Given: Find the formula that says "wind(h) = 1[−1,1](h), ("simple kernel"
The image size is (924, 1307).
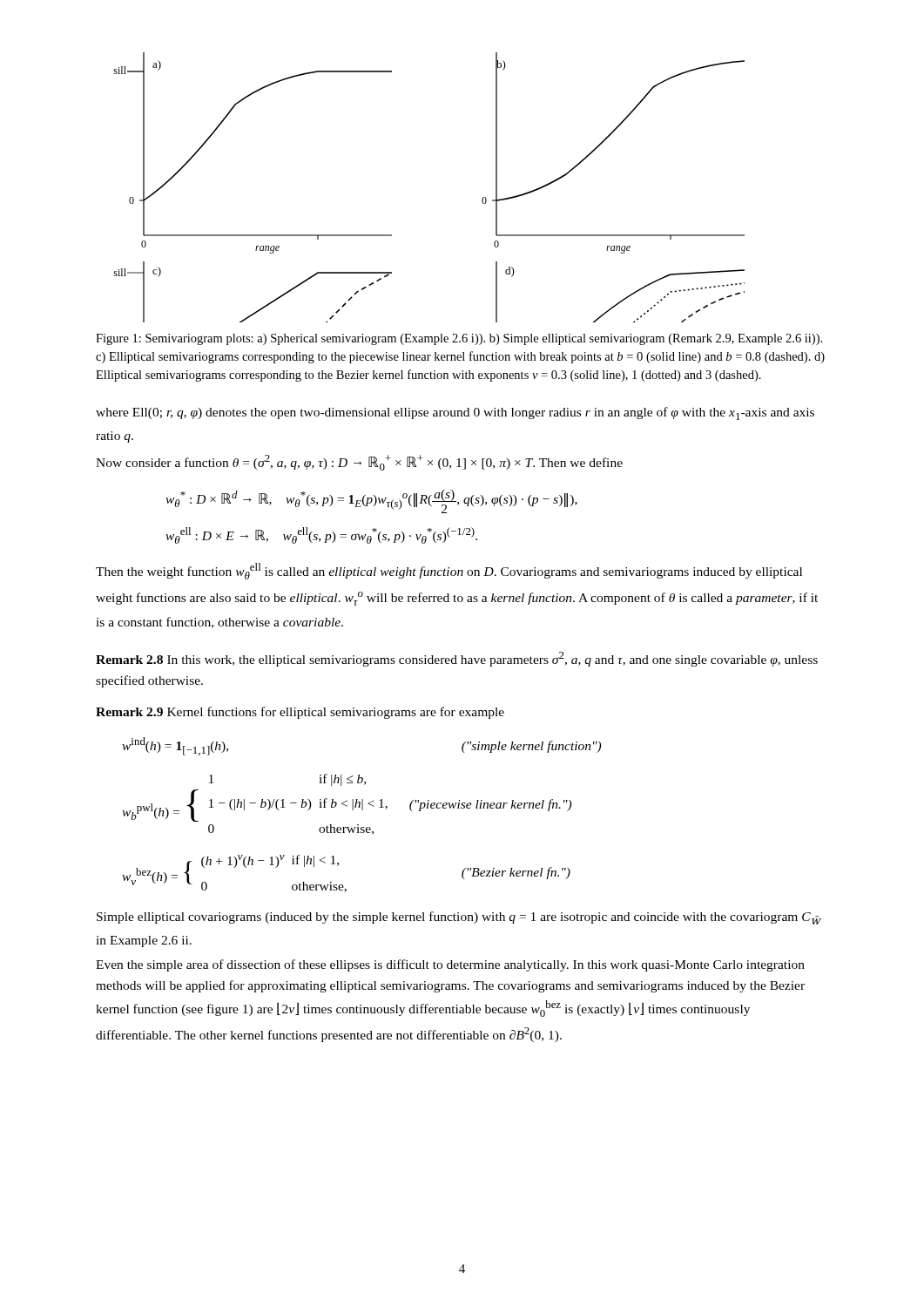Looking at the screenshot, I should [362, 814].
